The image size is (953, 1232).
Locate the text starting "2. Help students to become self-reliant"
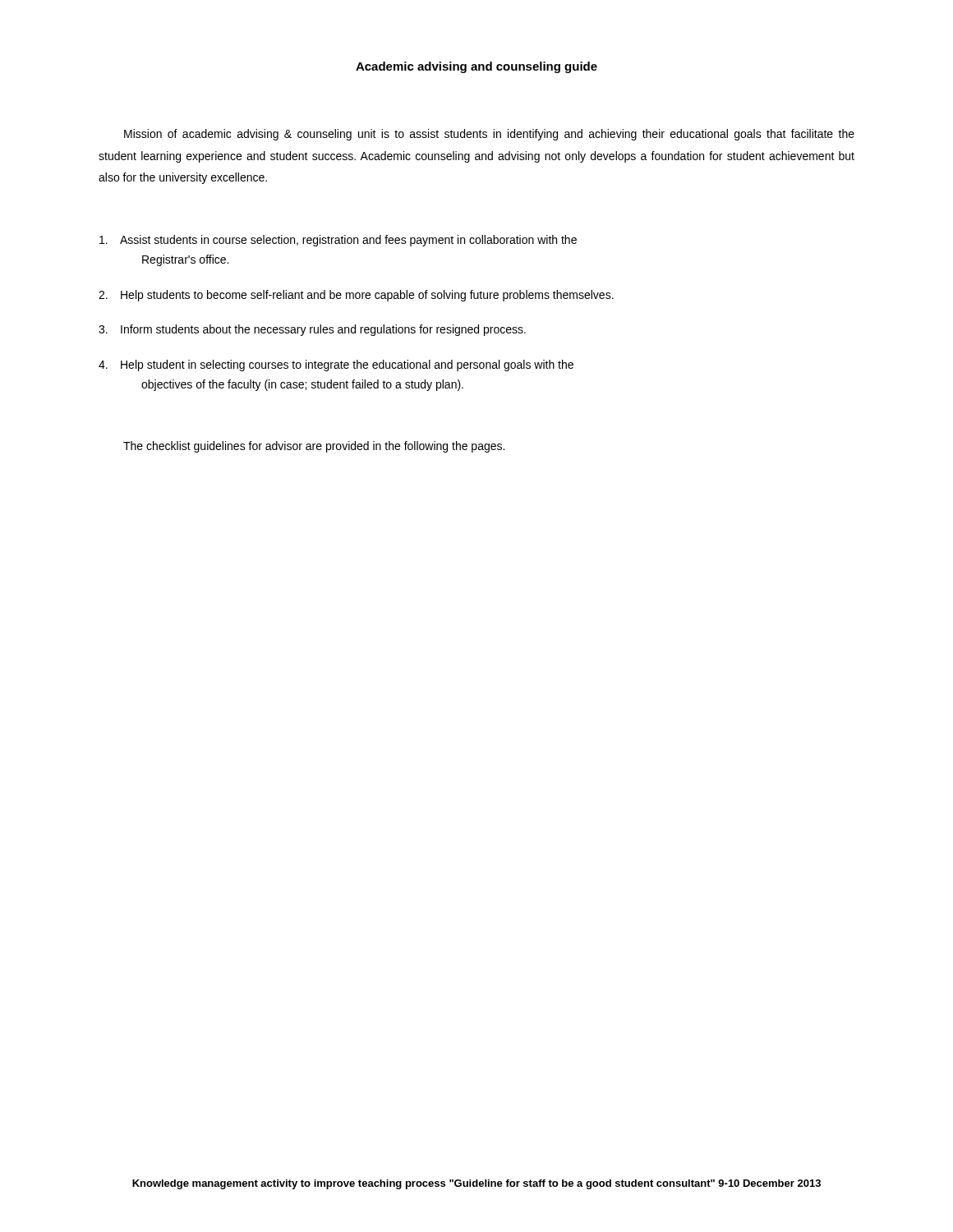476,295
